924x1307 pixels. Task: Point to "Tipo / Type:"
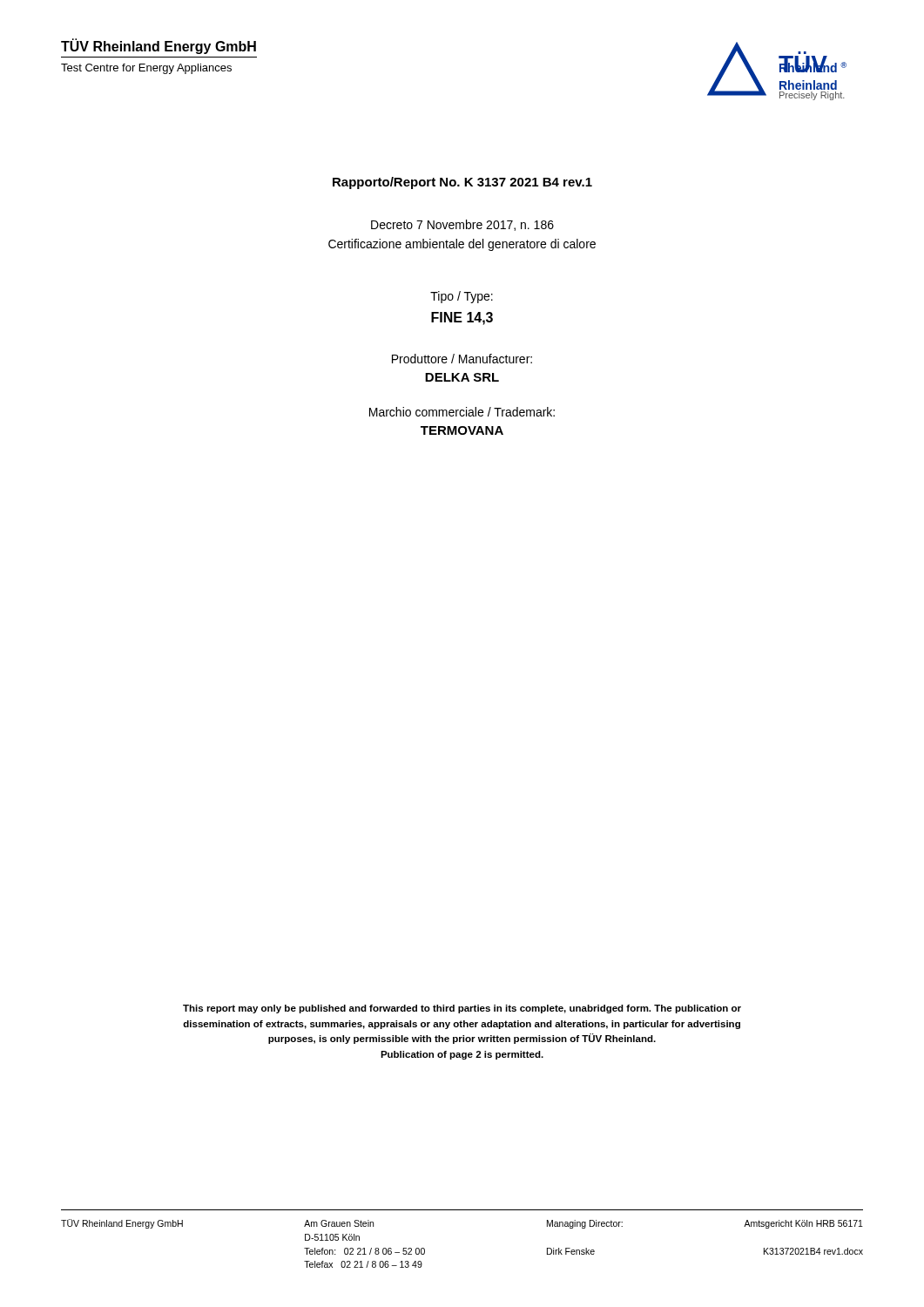(462, 296)
